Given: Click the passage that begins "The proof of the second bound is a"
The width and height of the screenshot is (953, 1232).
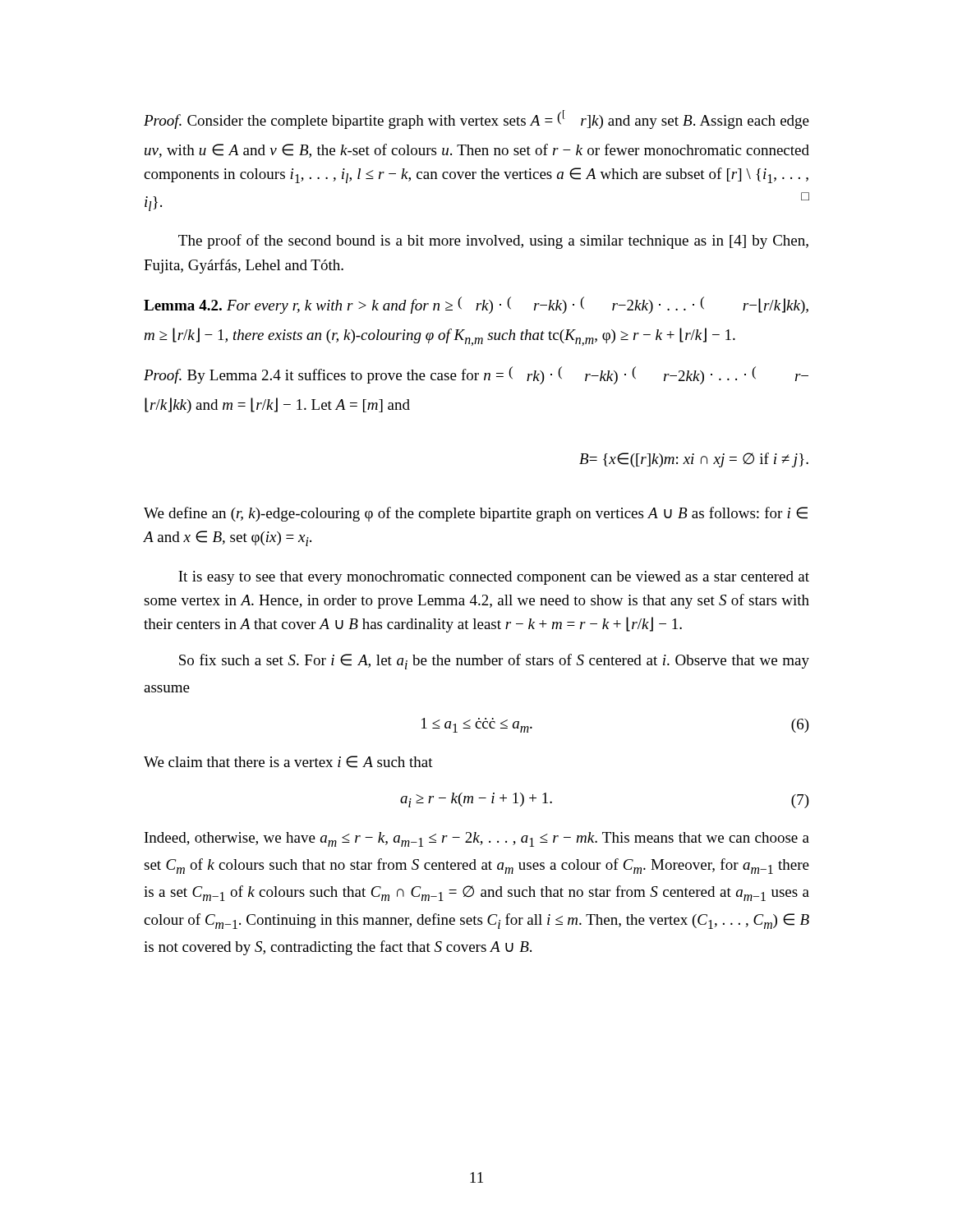Looking at the screenshot, I should [x=476, y=253].
